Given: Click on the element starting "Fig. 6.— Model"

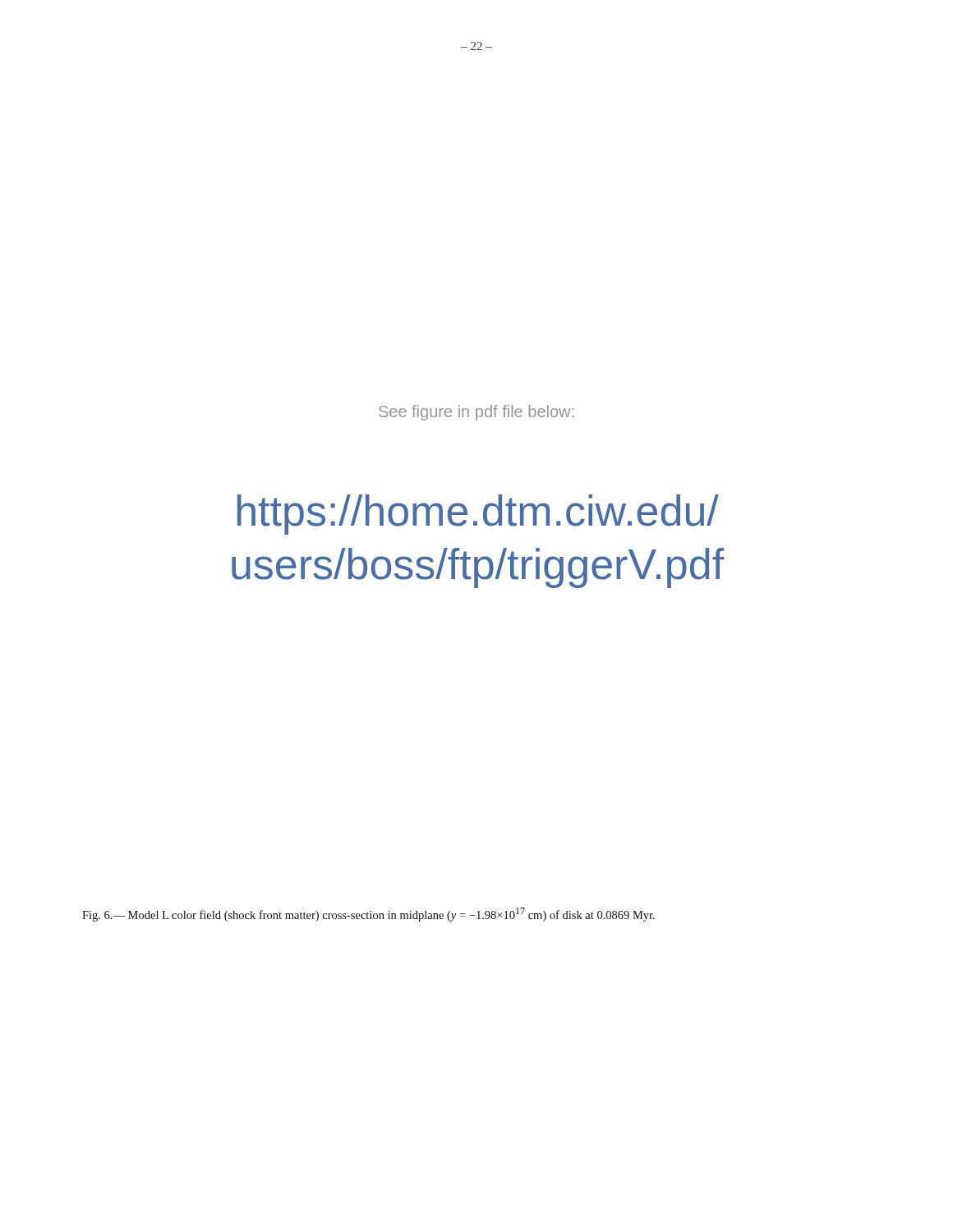Looking at the screenshot, I should coord(369,913).
